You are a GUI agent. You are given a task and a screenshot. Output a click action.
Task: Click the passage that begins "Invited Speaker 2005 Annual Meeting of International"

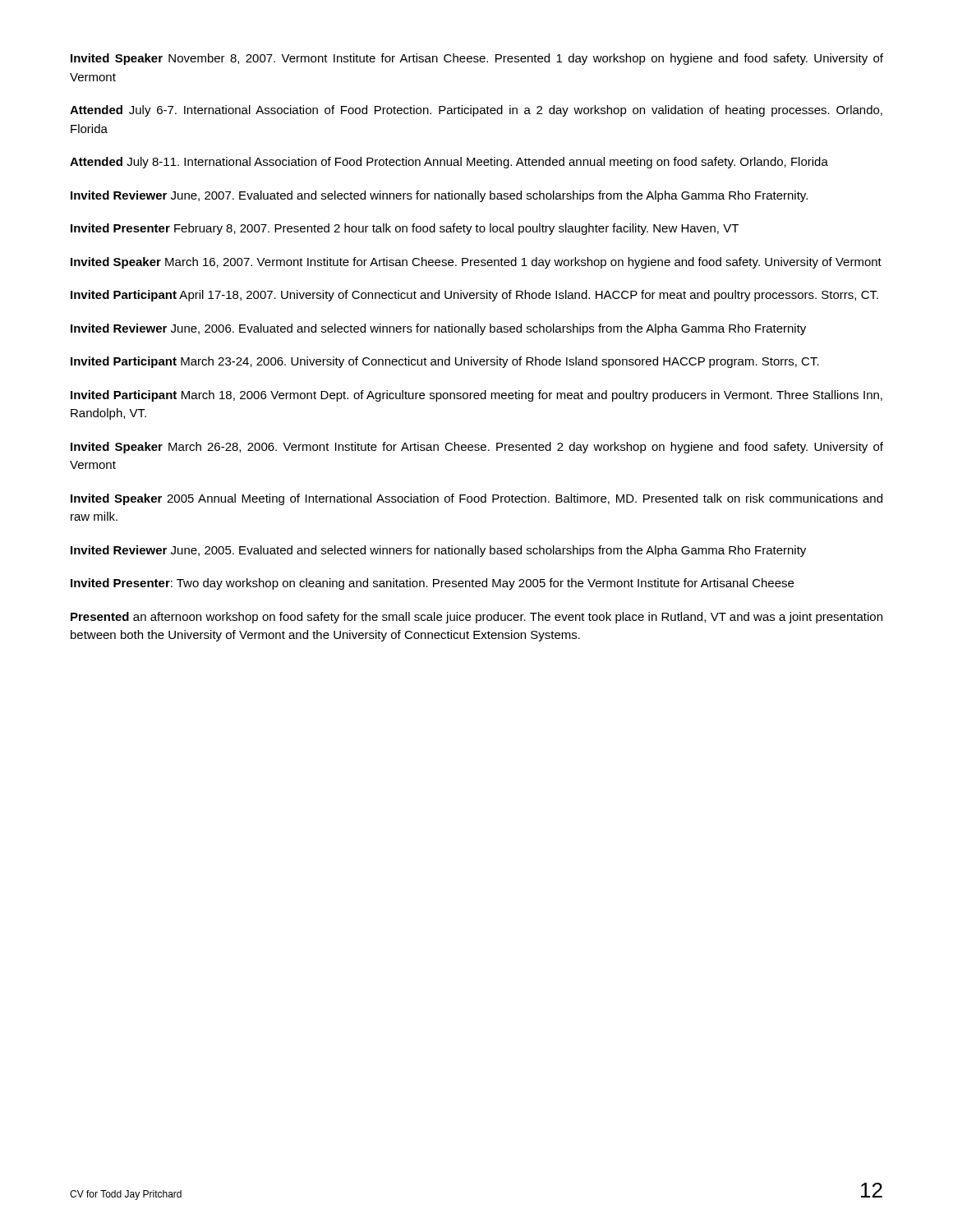point(476,507)
